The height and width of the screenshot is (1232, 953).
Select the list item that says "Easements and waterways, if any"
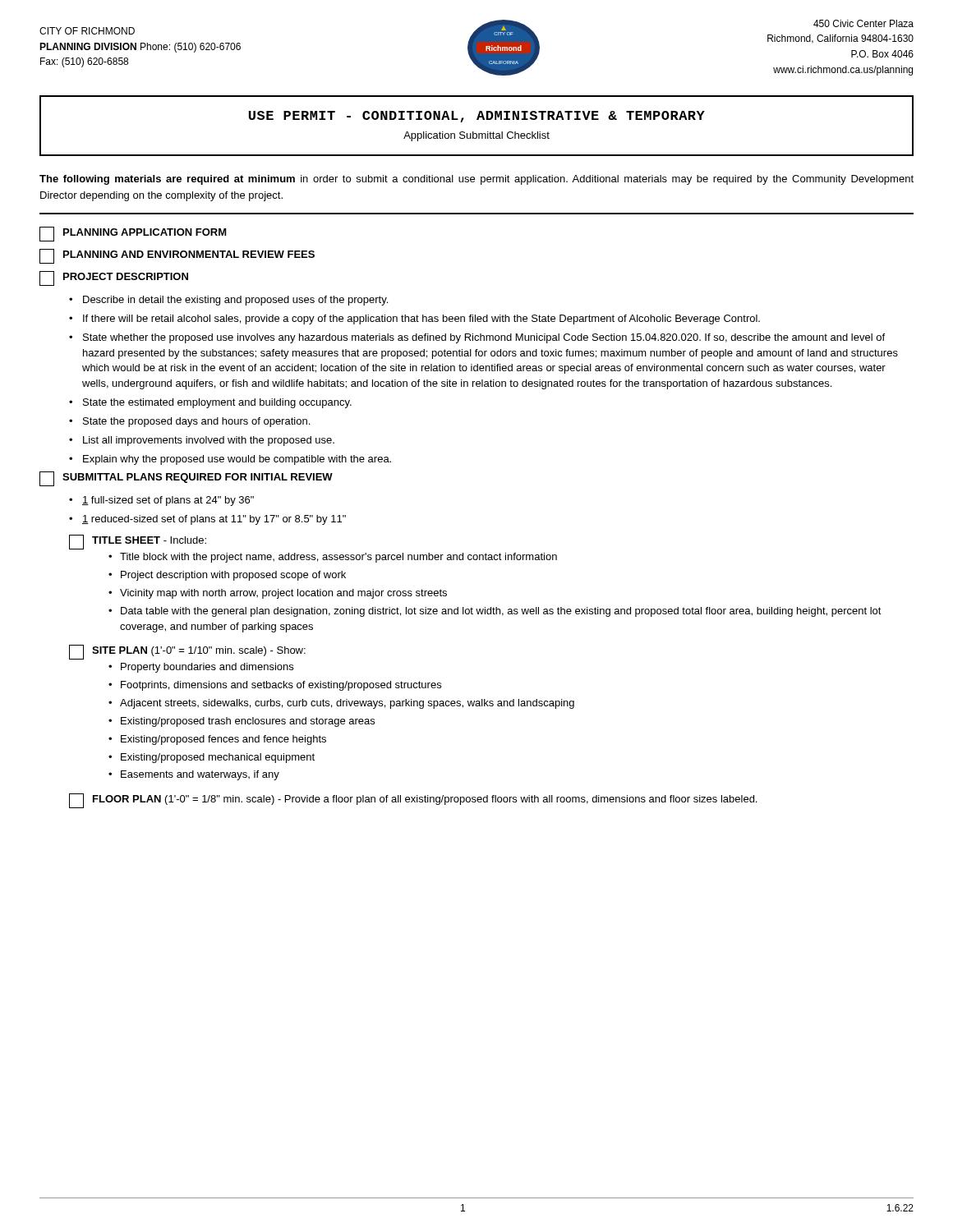200,774
